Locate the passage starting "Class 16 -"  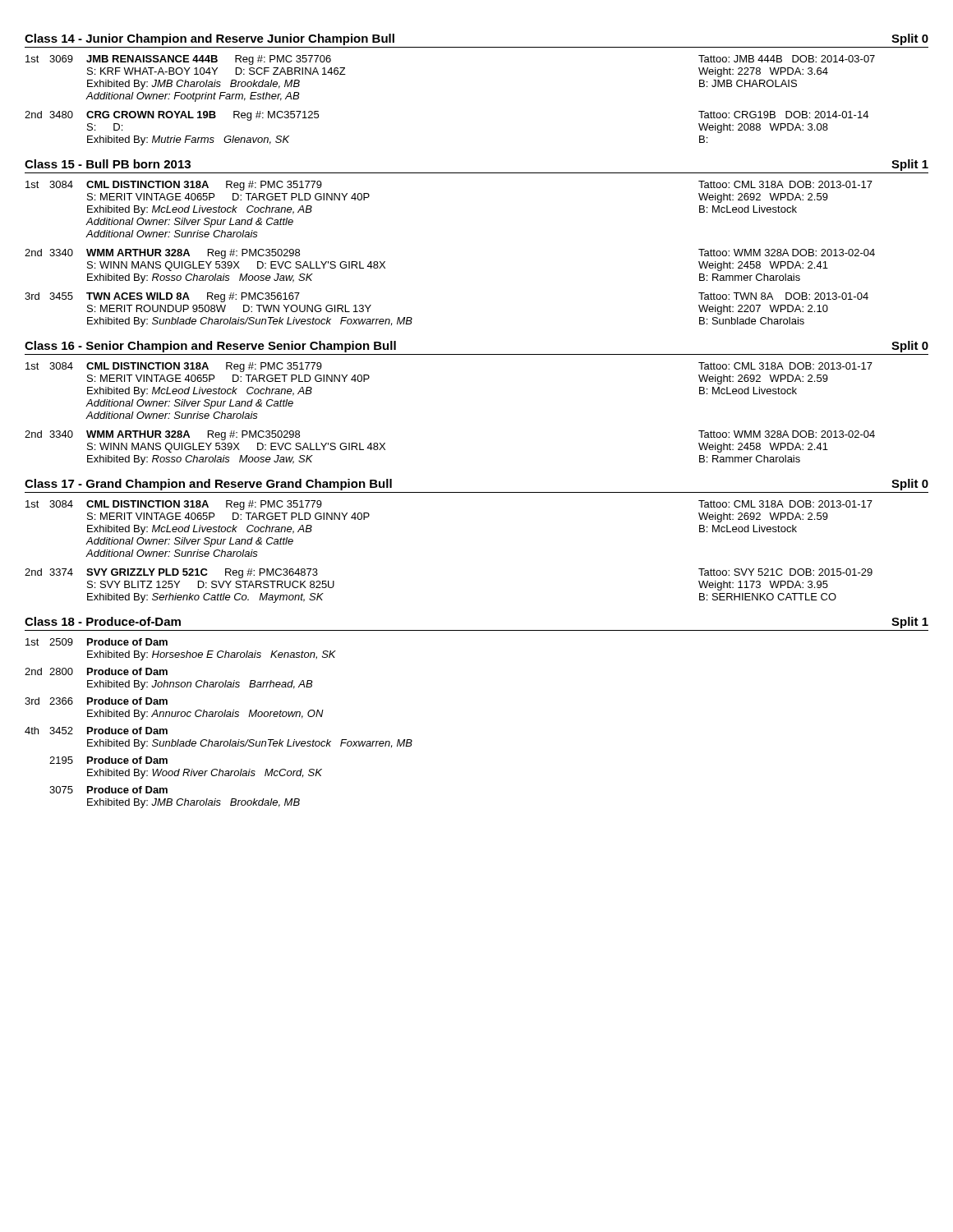(x=476, y=345)
